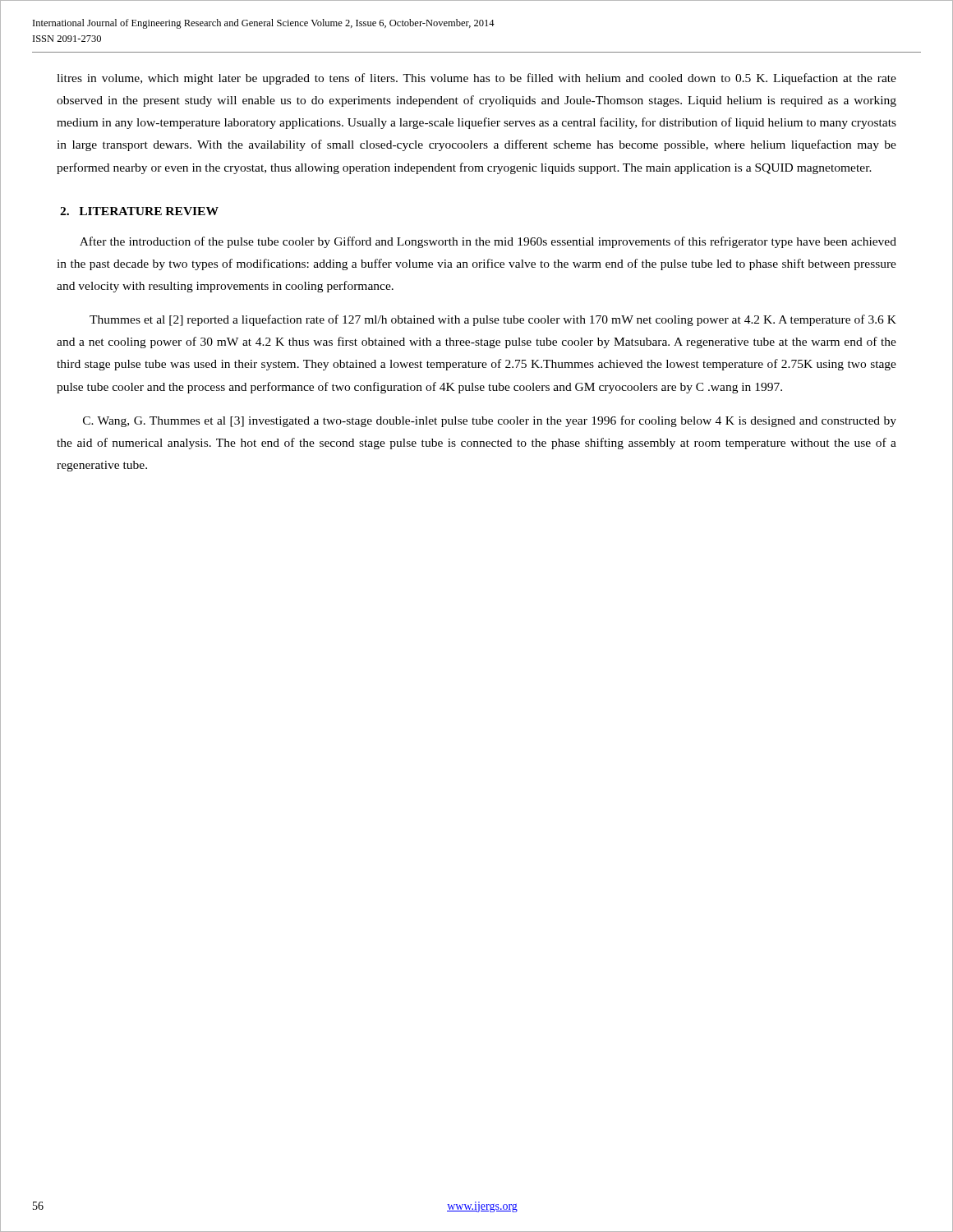The image size is (953, 1232).
Task: Select the section header that reads "2. LITERATURE REVIEW"
Action: tap(138, 210)
